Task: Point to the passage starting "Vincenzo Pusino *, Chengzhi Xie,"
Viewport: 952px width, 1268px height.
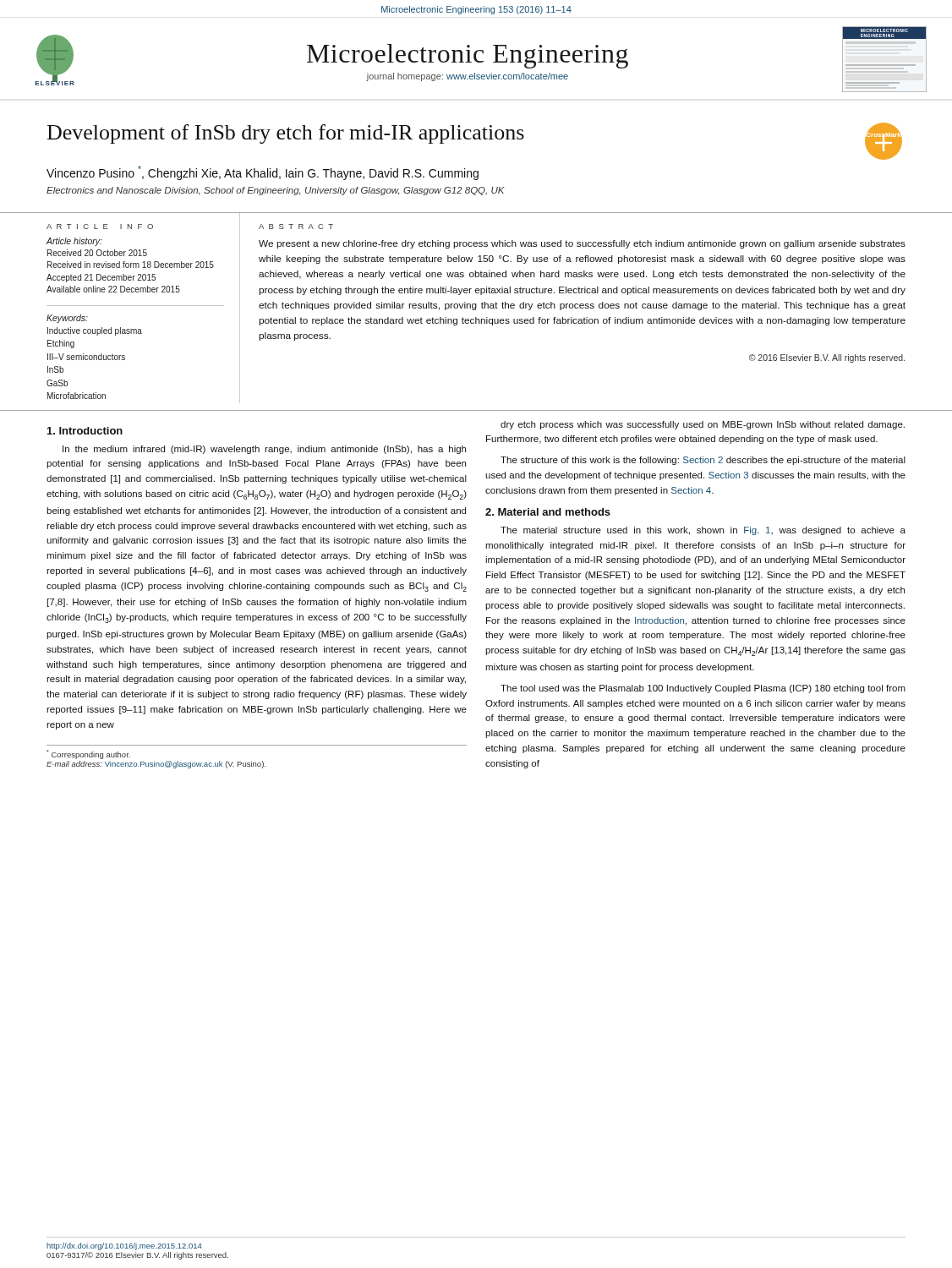Action: point(263,172)
